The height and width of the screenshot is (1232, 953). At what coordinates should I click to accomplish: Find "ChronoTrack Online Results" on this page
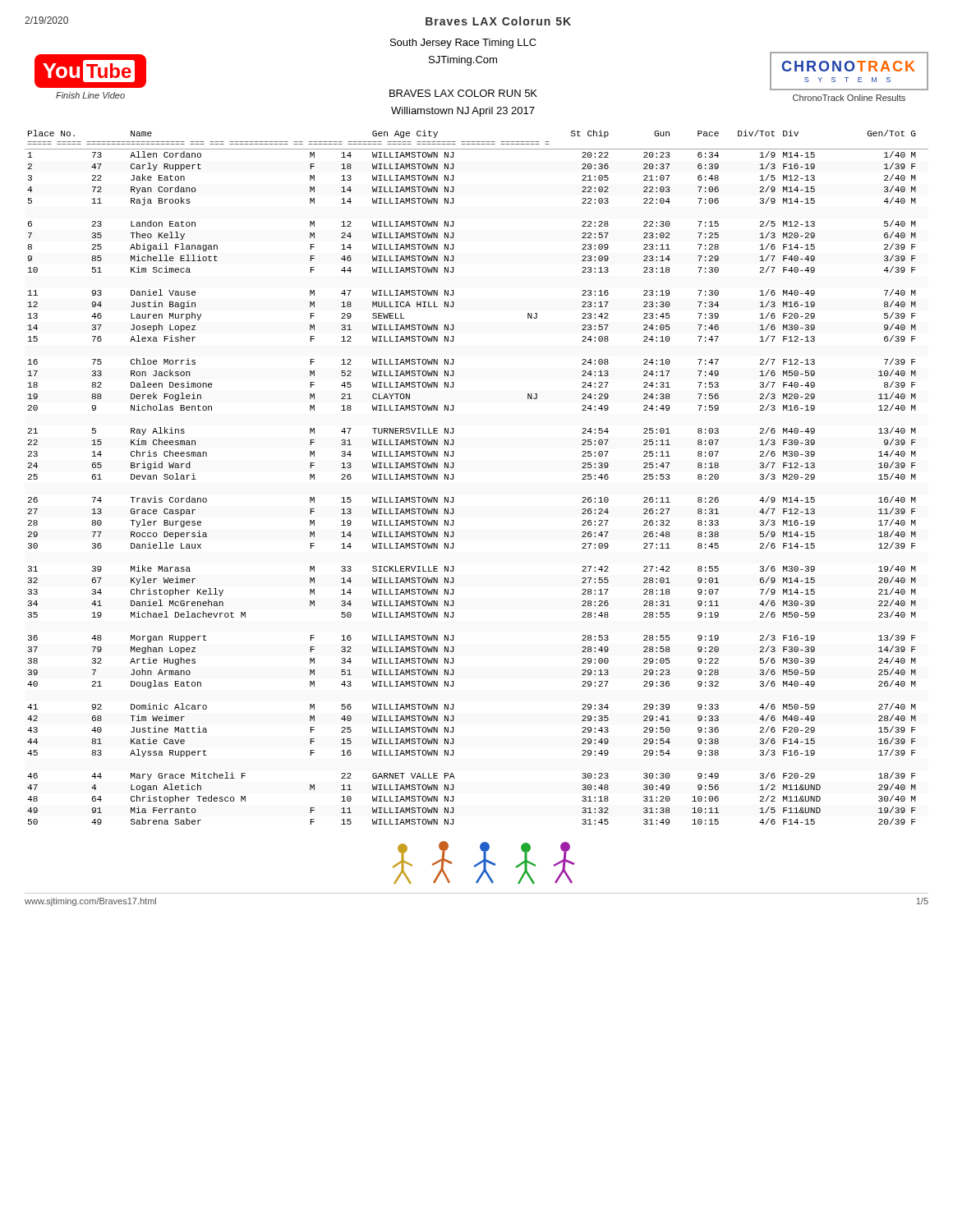849,98
